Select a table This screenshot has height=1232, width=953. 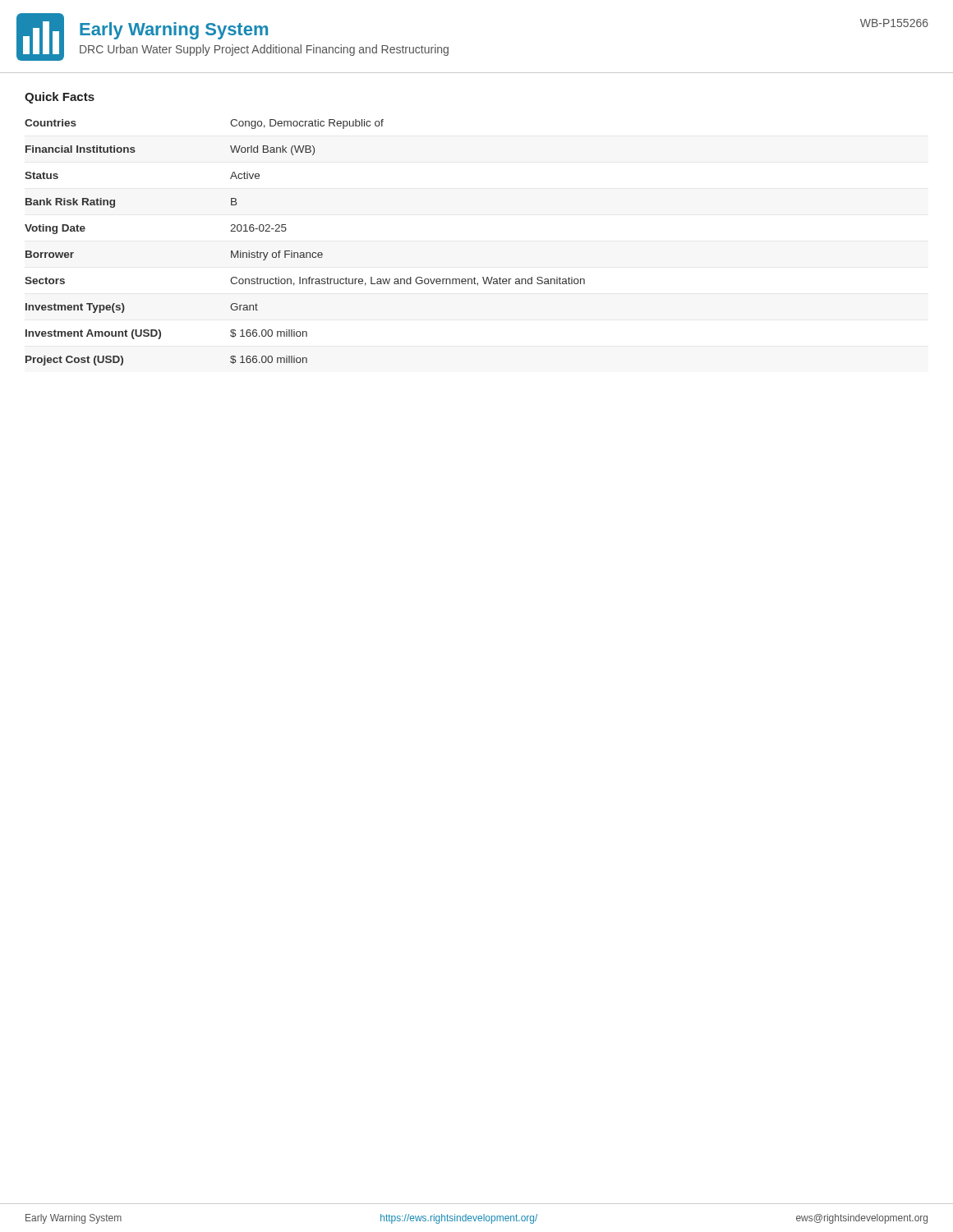[x=476, y=241]
